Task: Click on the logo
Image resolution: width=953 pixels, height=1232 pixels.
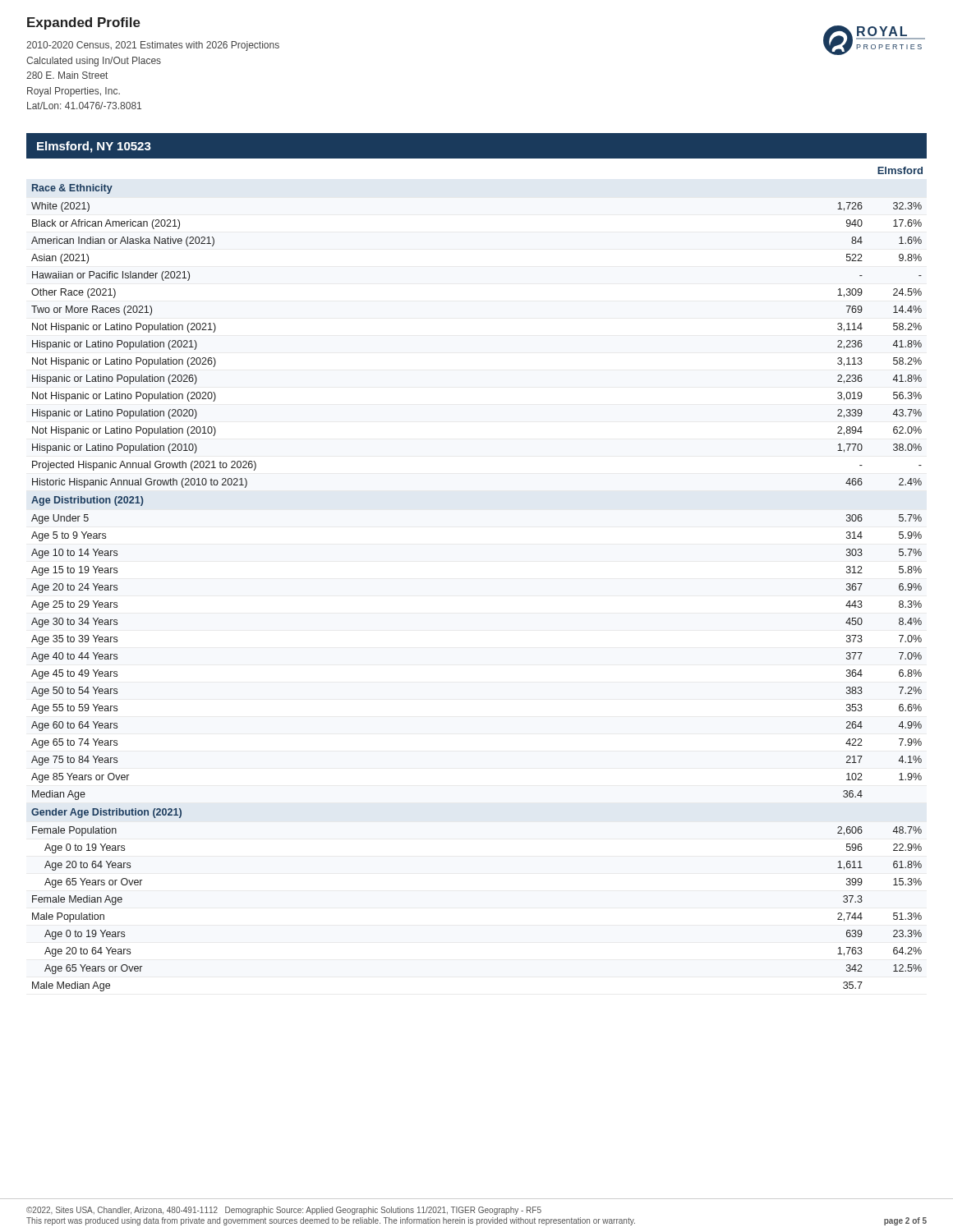Action: point(873,41)
